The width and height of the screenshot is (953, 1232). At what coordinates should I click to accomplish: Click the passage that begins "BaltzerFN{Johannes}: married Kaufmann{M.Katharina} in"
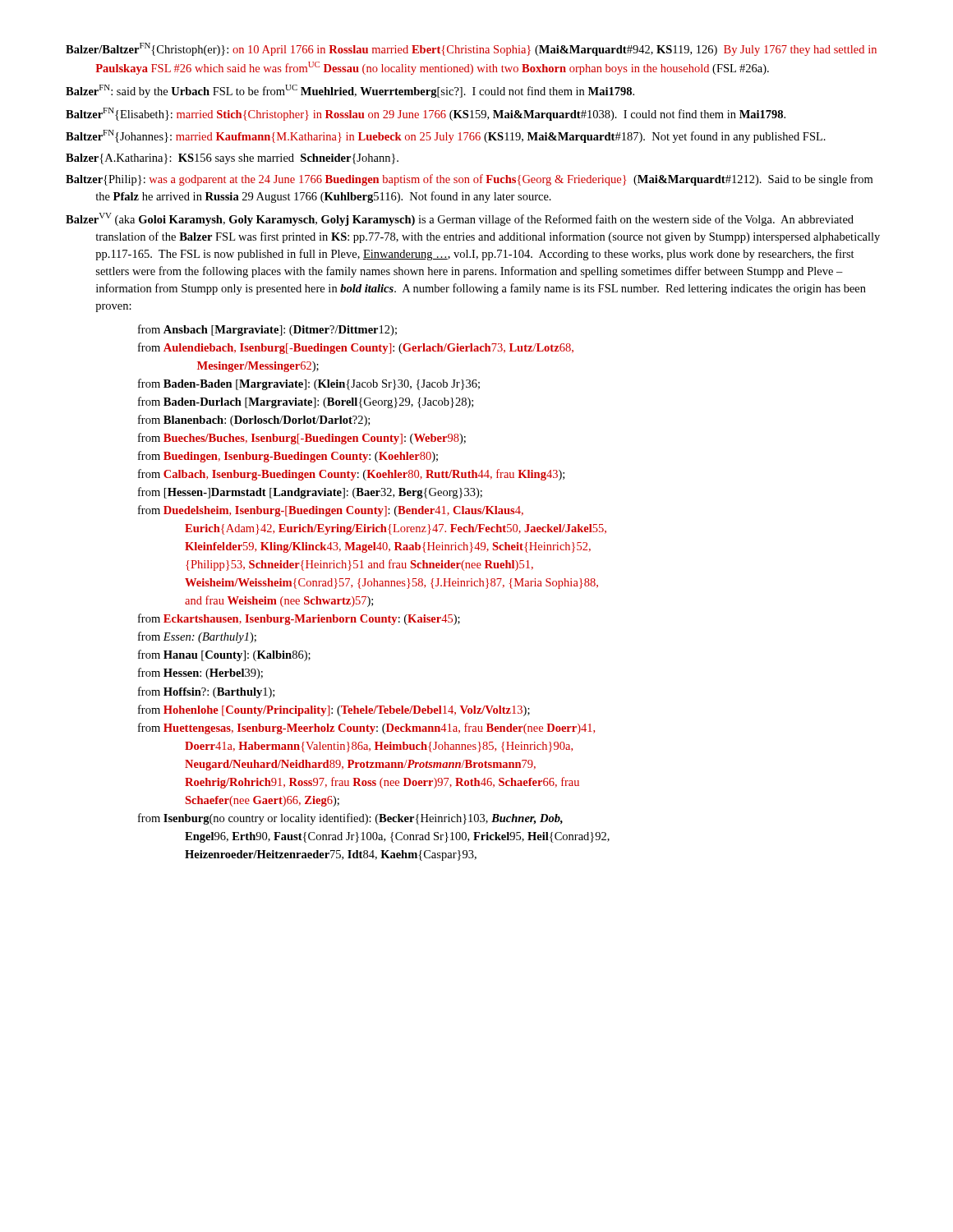click(x=446, y=135)
